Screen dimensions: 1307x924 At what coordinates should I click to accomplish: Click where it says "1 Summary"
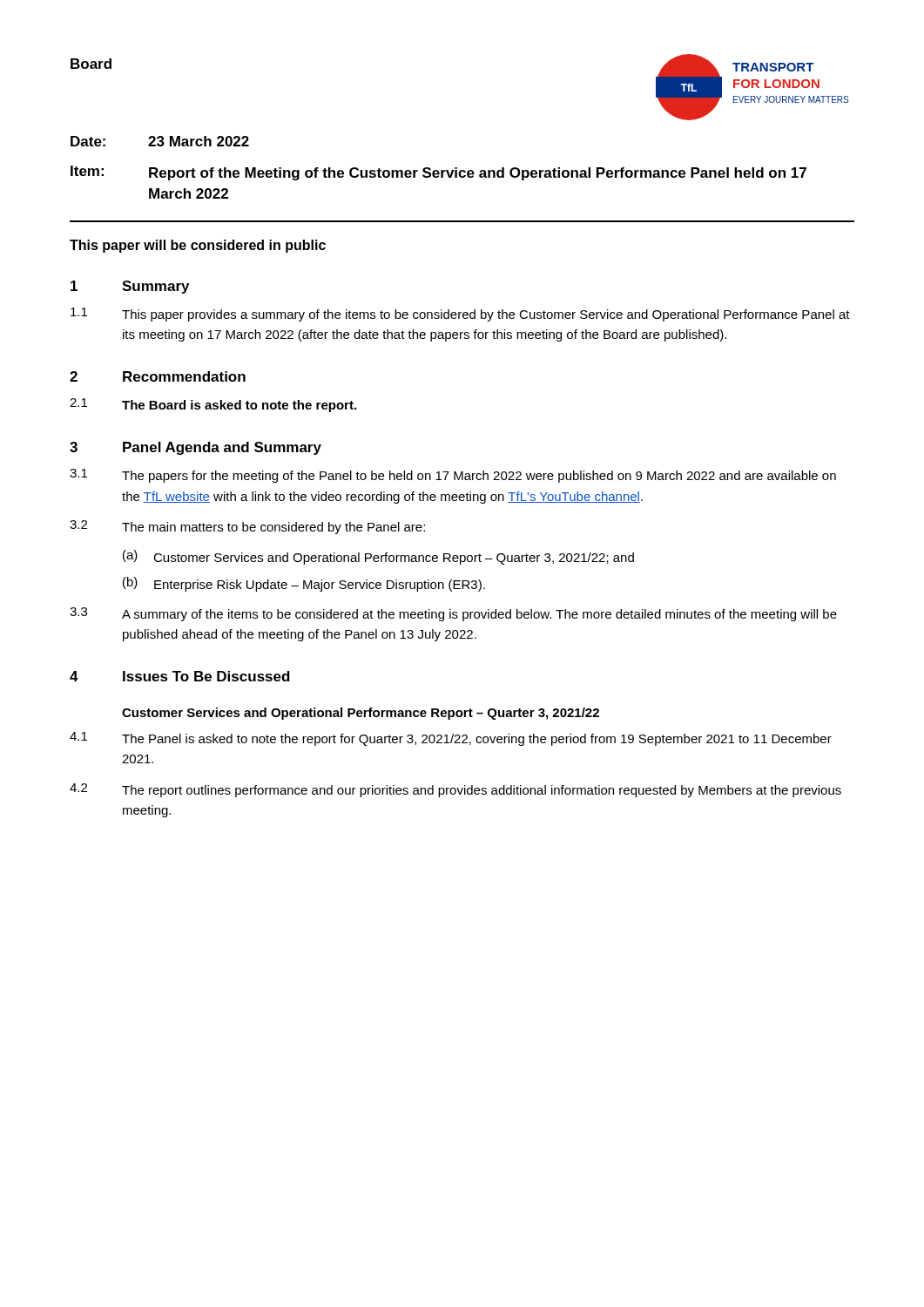coord(130,287)
